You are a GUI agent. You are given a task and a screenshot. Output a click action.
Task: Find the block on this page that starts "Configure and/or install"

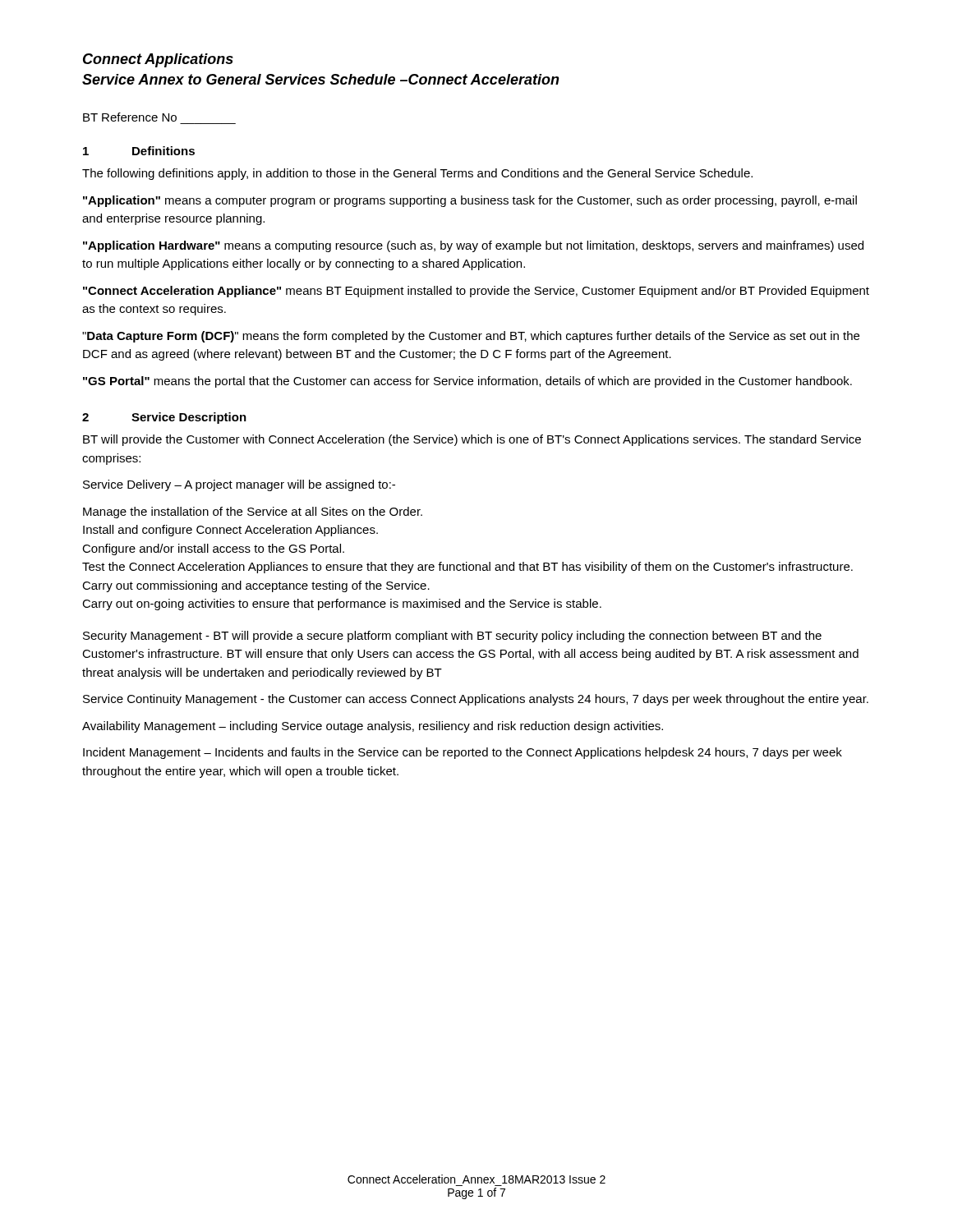tap(214, 548)
